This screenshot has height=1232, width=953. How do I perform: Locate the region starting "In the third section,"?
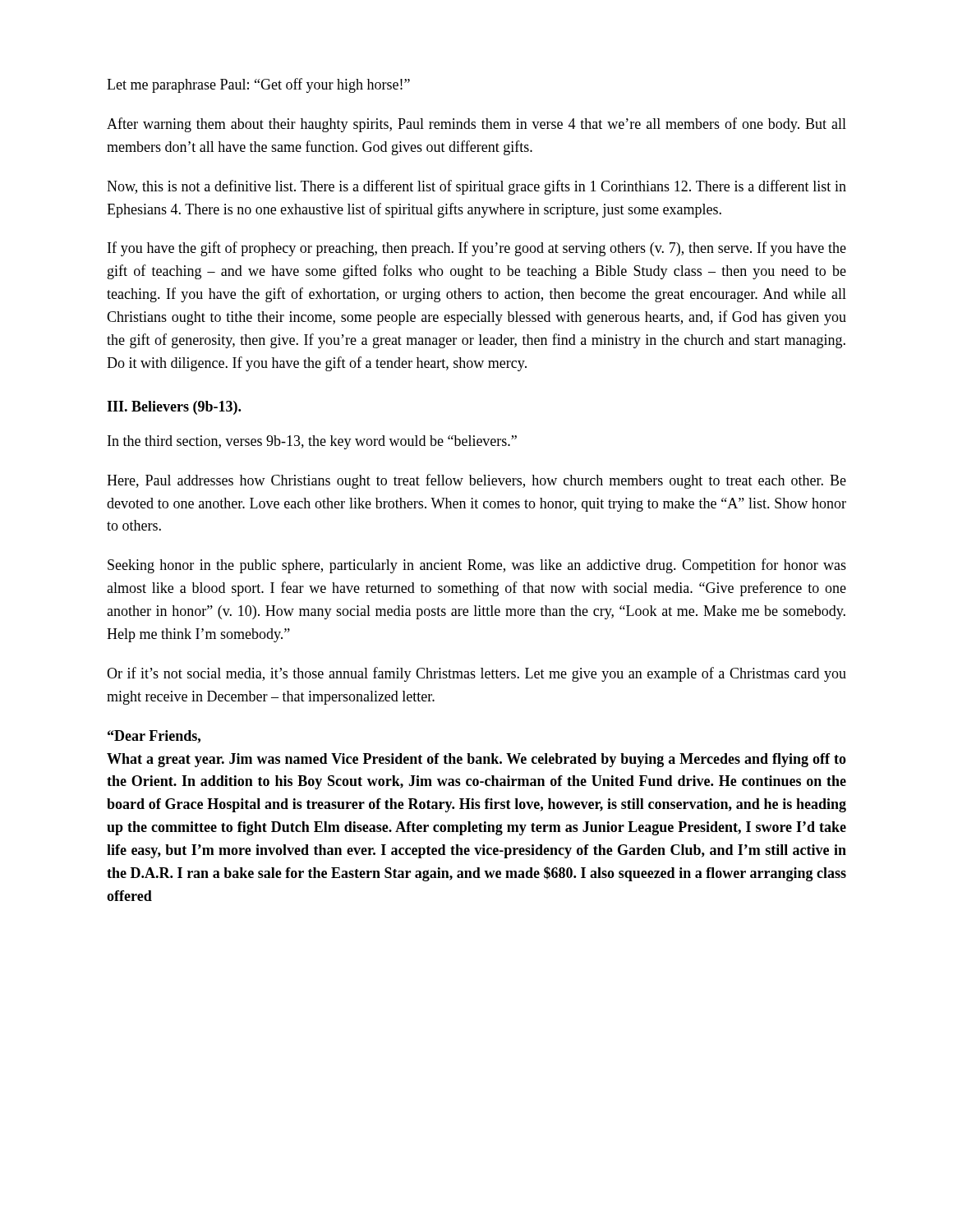point(312,441)
